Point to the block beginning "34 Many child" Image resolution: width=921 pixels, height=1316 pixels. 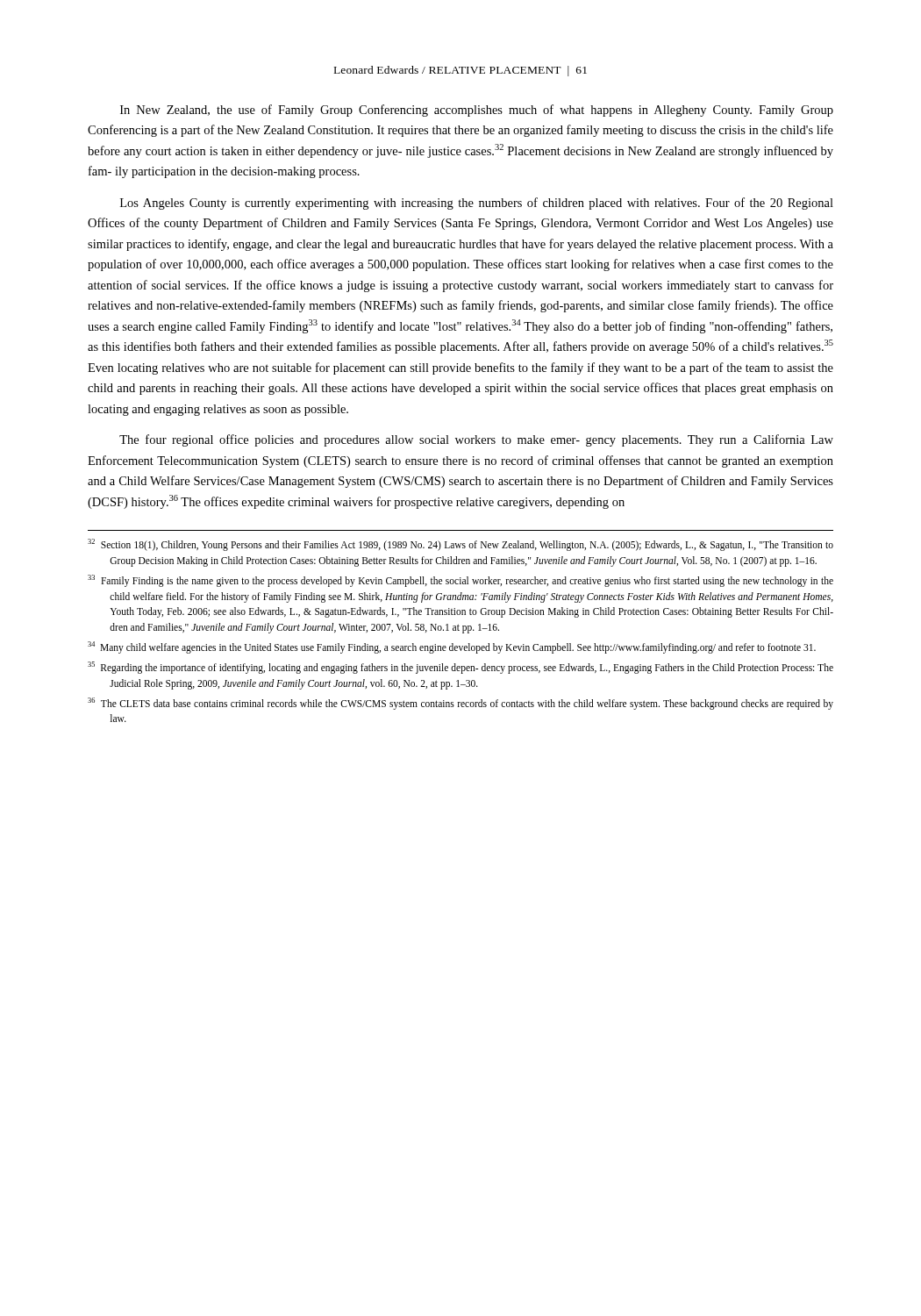pos(452,647)
